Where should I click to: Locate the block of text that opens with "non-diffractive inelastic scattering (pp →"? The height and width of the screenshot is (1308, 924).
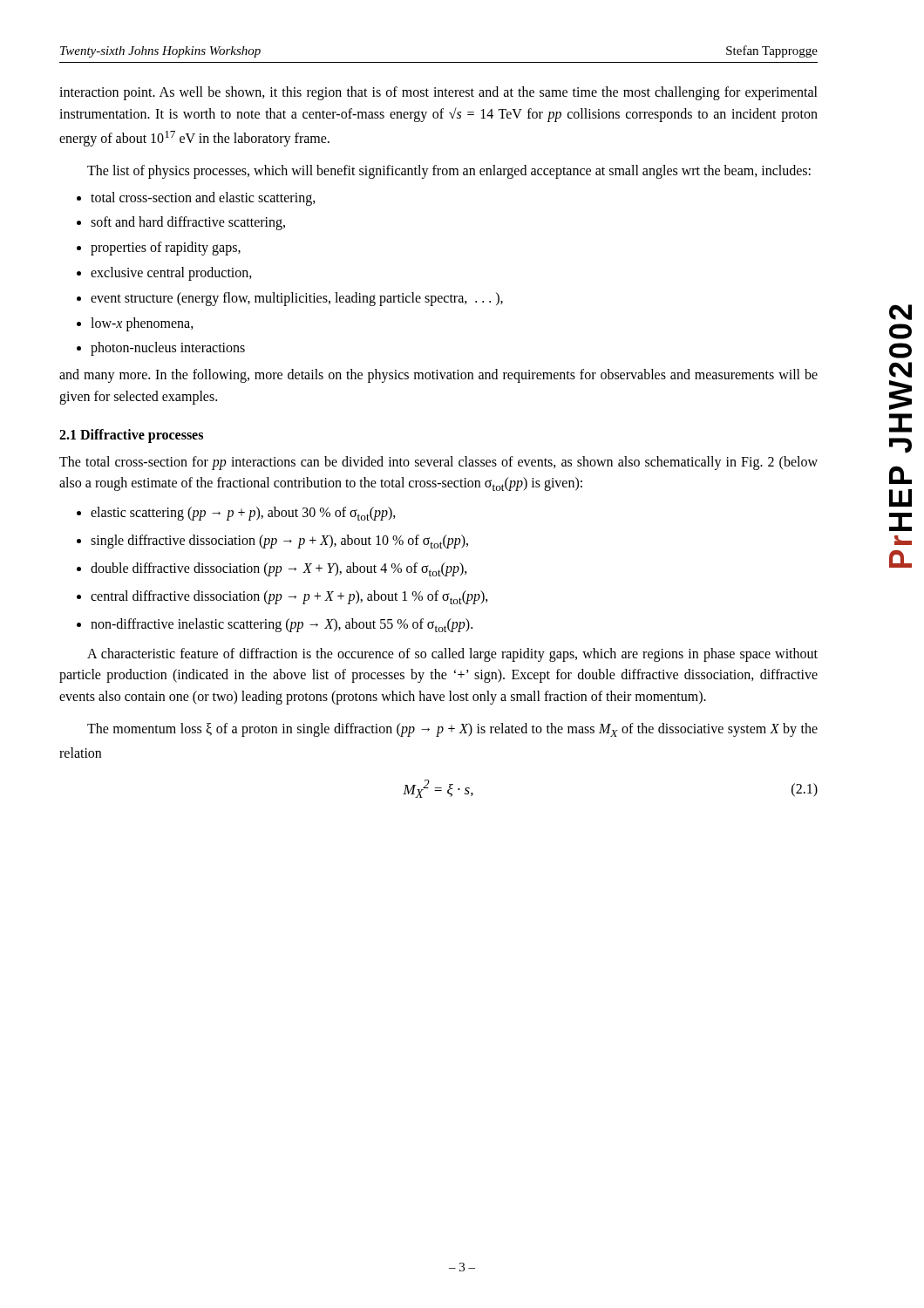282,625
